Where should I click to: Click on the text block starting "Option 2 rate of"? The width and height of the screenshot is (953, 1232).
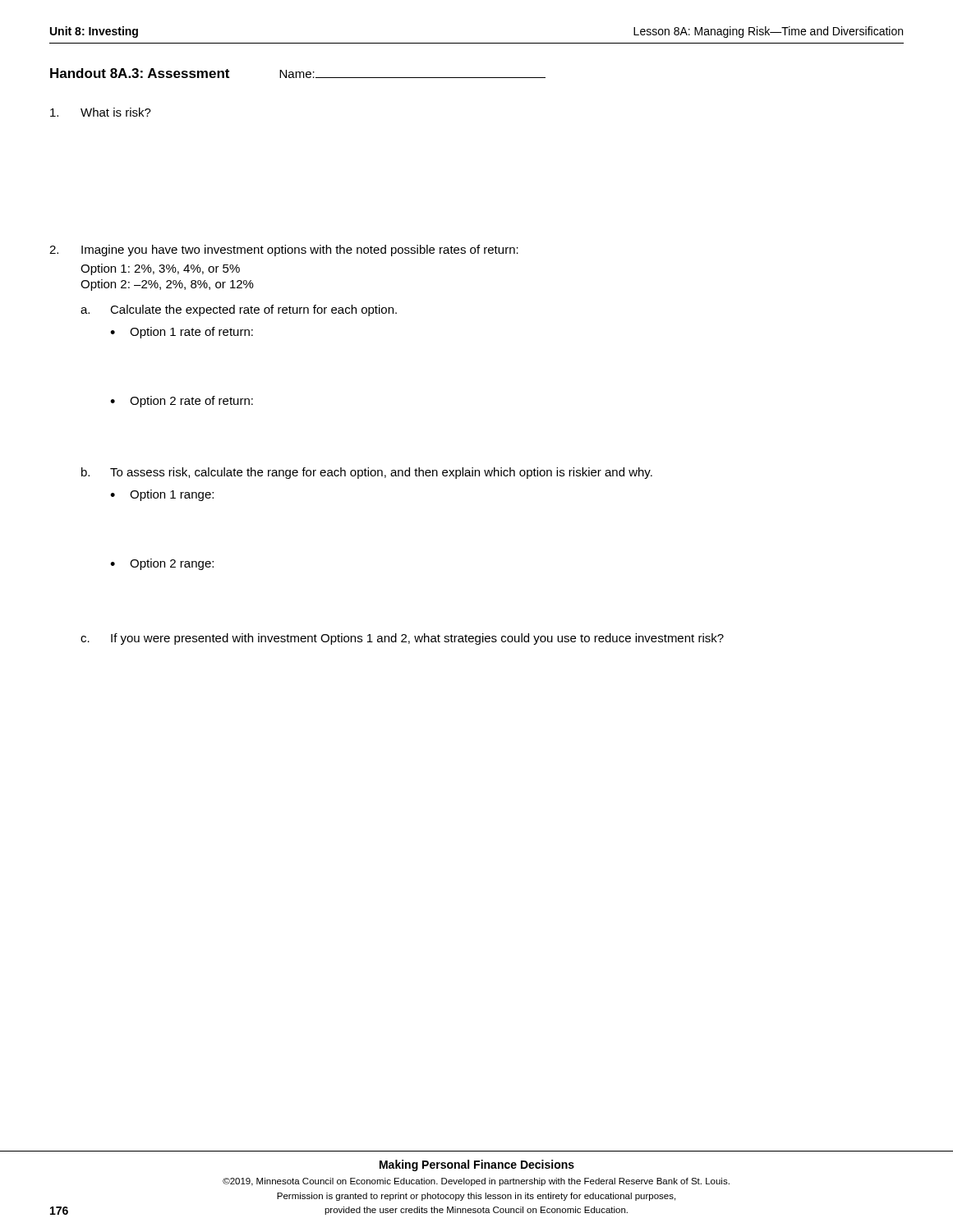click(x=192, y=400)
